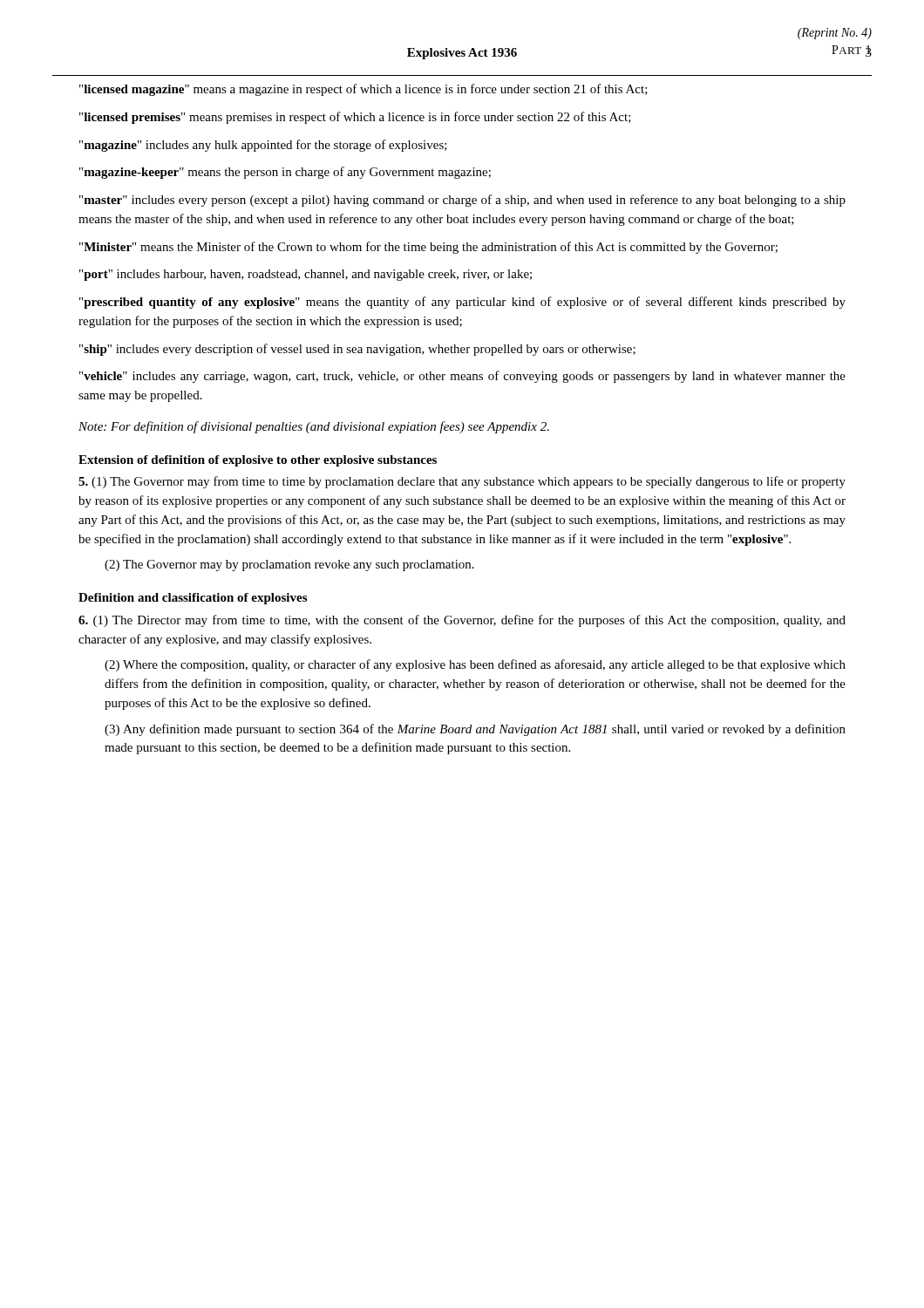Image resolution: width=924 pixels, height=1308 pixels.
Task: Click on the text block with the text "(2) The Governor may"
Action: (290, 564)
